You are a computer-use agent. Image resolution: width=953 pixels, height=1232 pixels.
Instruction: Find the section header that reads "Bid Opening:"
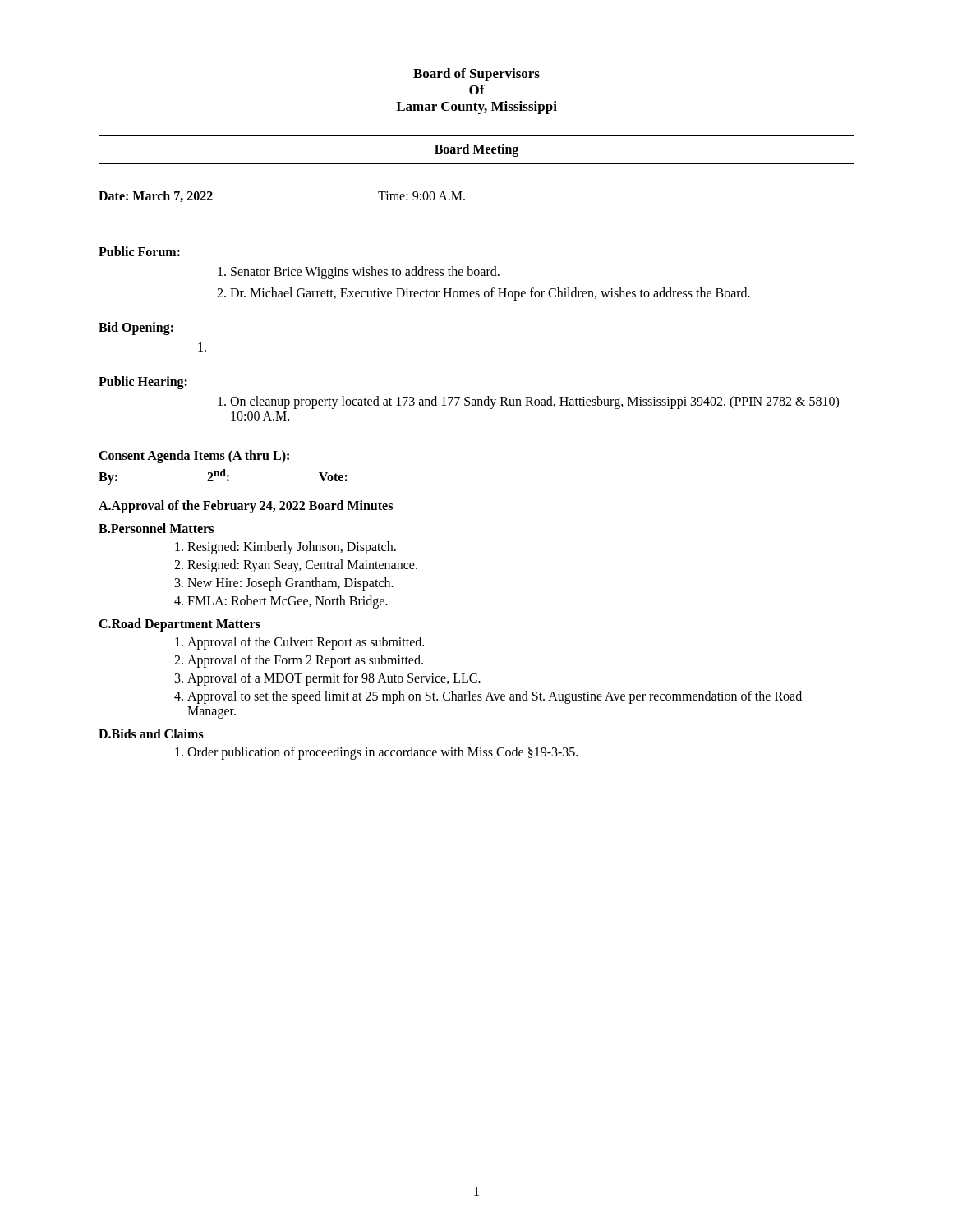coord(136,327)
